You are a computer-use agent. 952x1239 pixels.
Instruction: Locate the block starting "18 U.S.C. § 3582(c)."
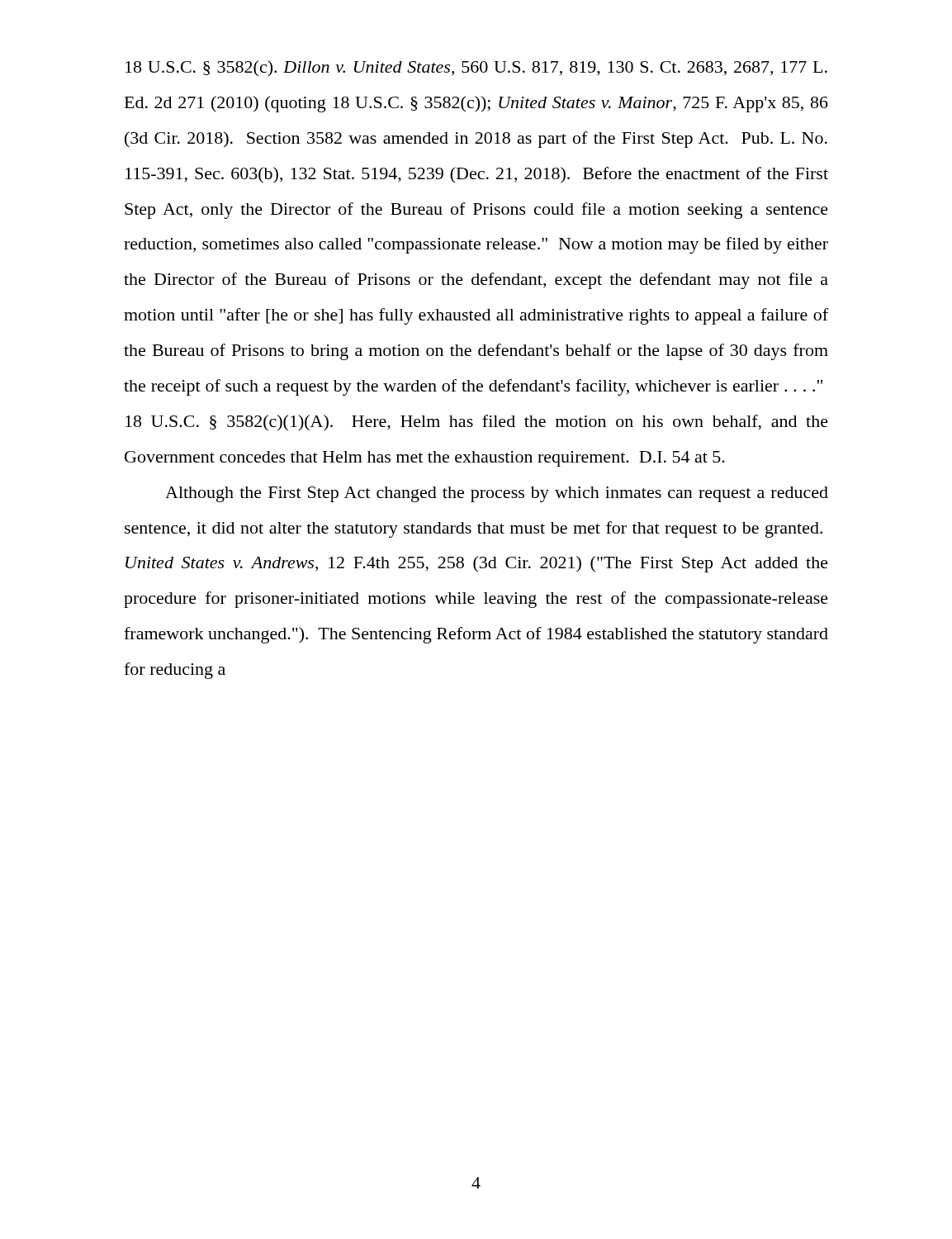point(476,69)
